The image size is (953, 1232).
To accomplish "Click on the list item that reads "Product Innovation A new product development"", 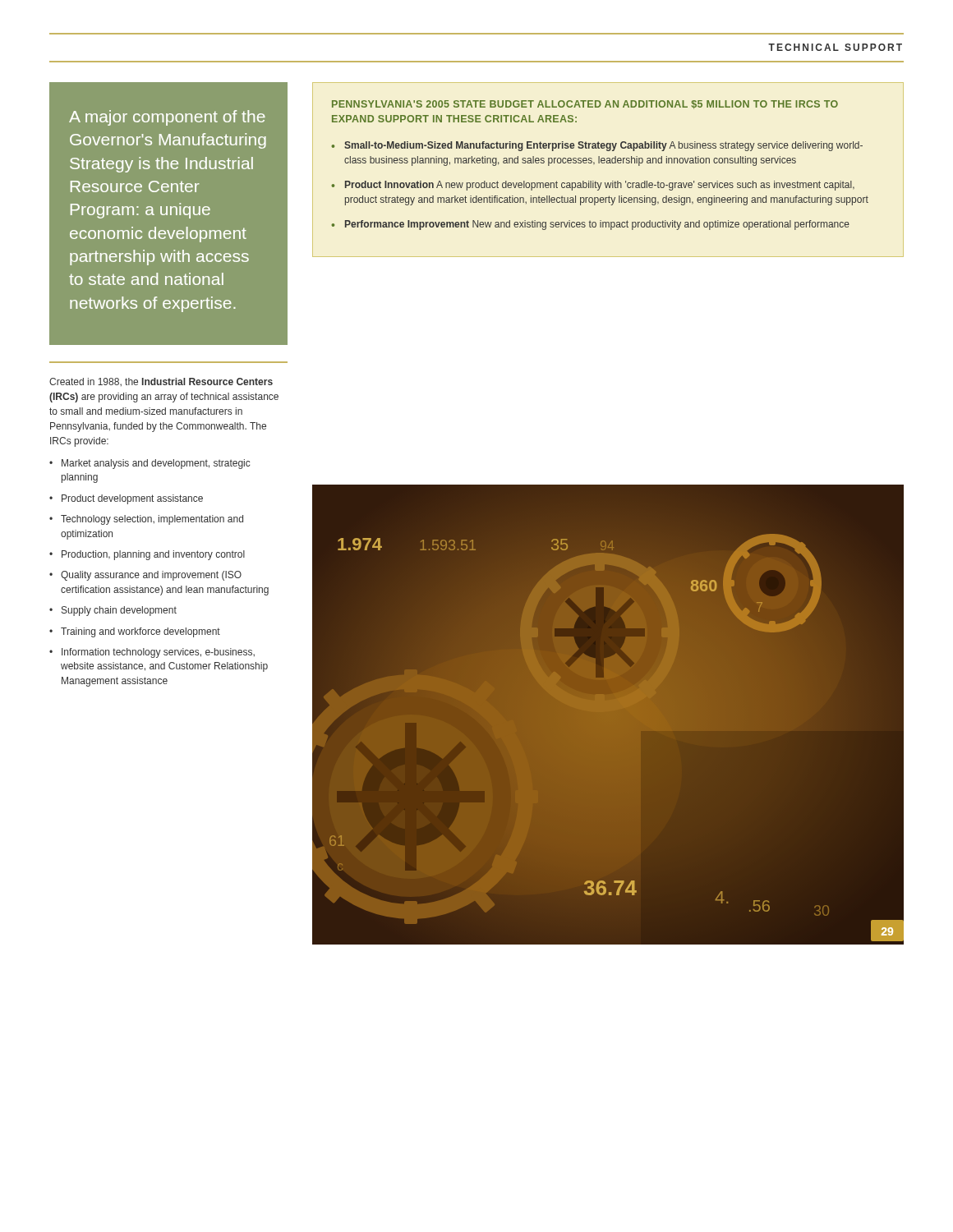I will (x=606, y=192).
